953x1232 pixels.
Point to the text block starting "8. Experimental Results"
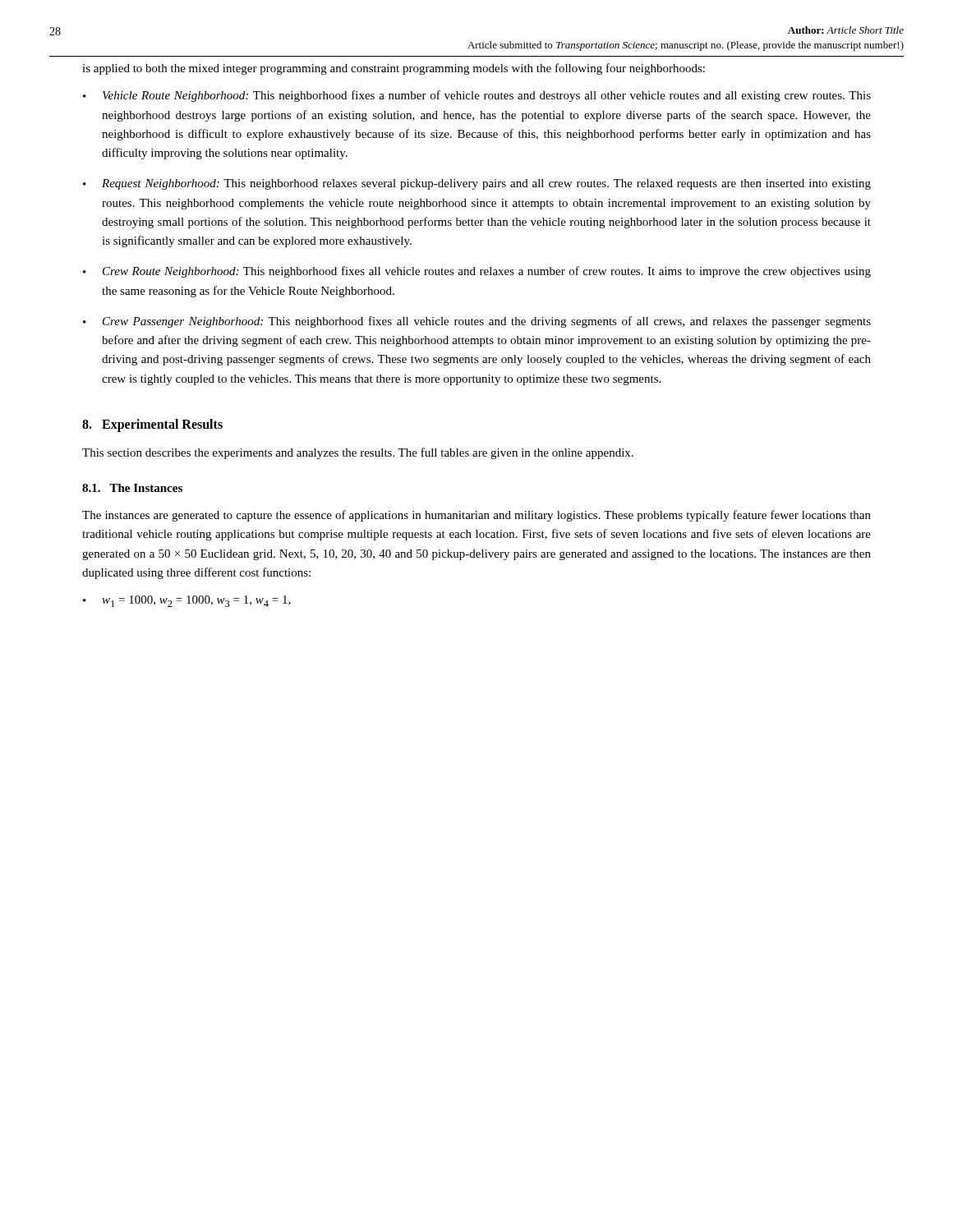click(152, 424)
